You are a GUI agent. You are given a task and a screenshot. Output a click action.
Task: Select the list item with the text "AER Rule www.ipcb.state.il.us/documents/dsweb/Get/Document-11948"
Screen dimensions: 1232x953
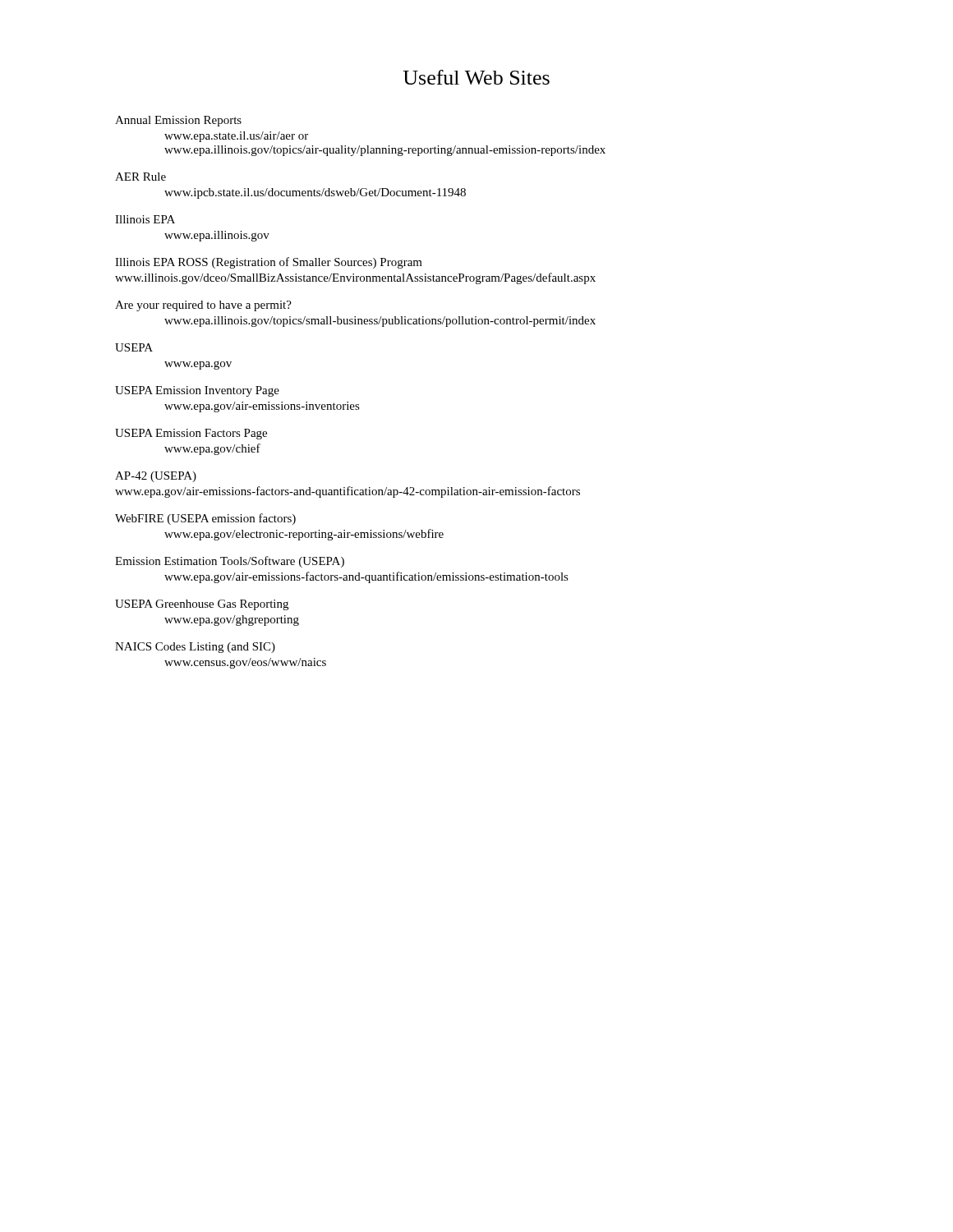(476, 185)
